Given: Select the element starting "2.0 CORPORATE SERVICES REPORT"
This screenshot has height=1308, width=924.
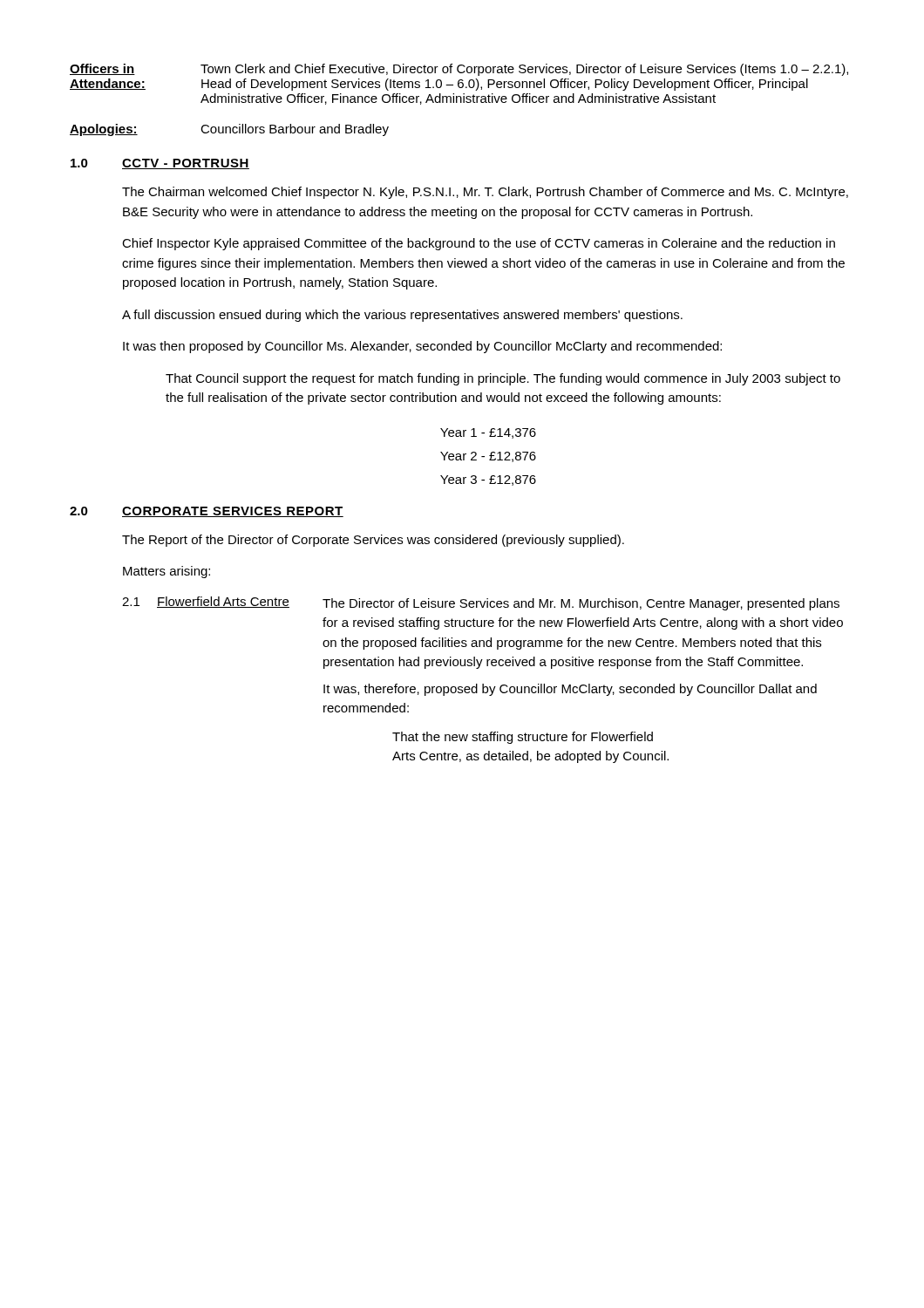Looking at the screenshot, I should [x=206, y=510].
